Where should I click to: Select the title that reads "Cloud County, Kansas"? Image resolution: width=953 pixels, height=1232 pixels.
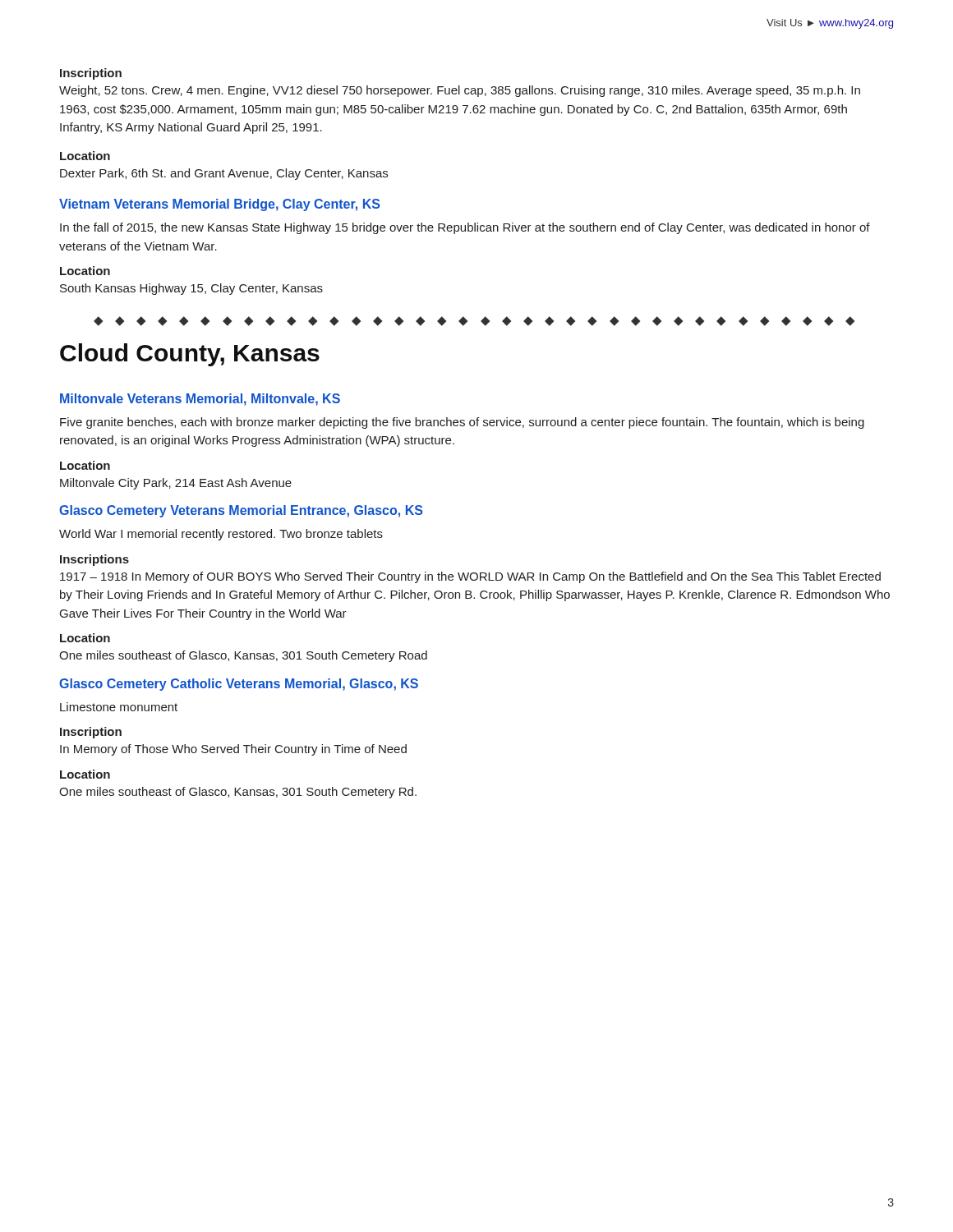190,352
